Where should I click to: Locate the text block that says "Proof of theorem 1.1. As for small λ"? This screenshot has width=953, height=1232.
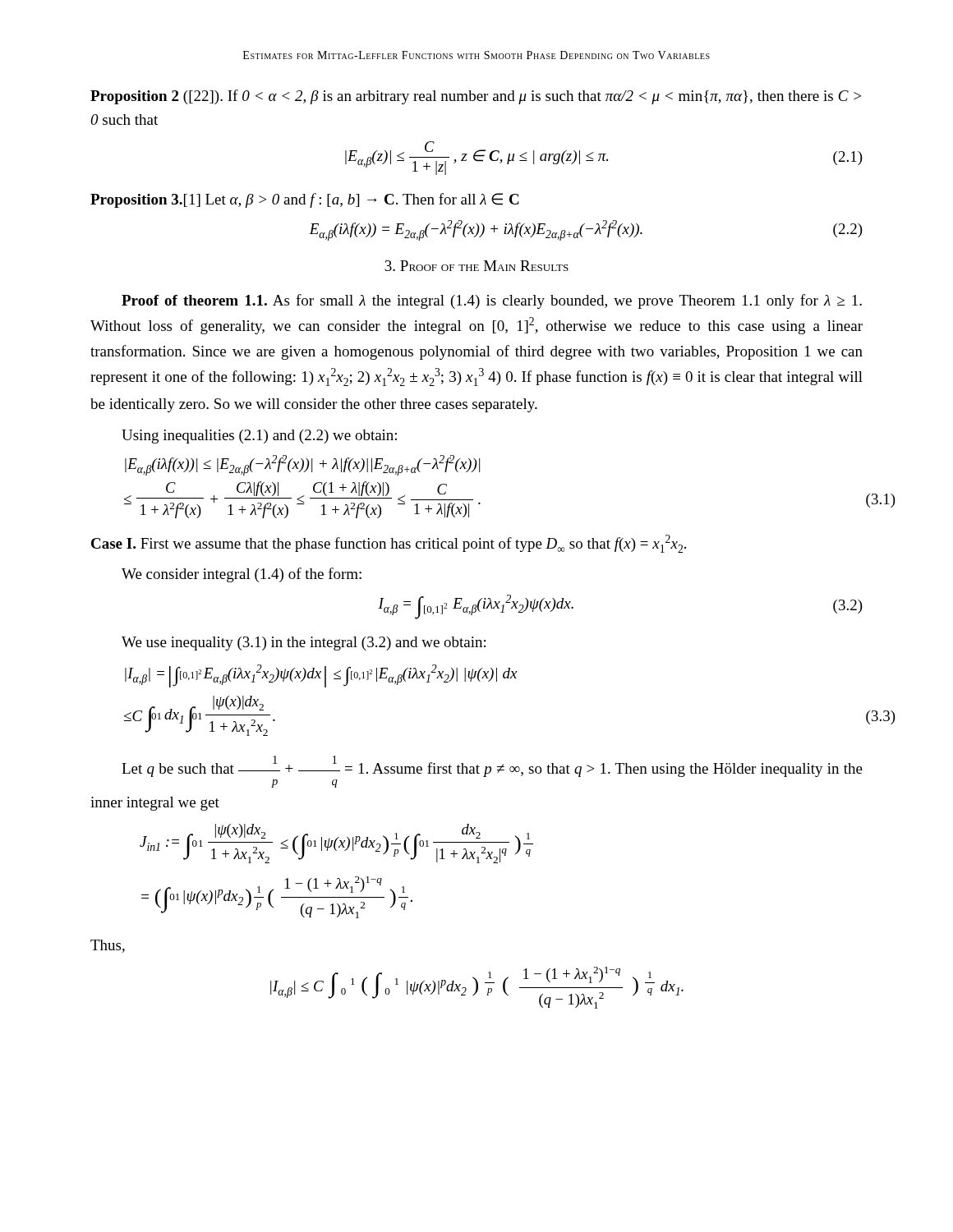(x=476, y=352)
